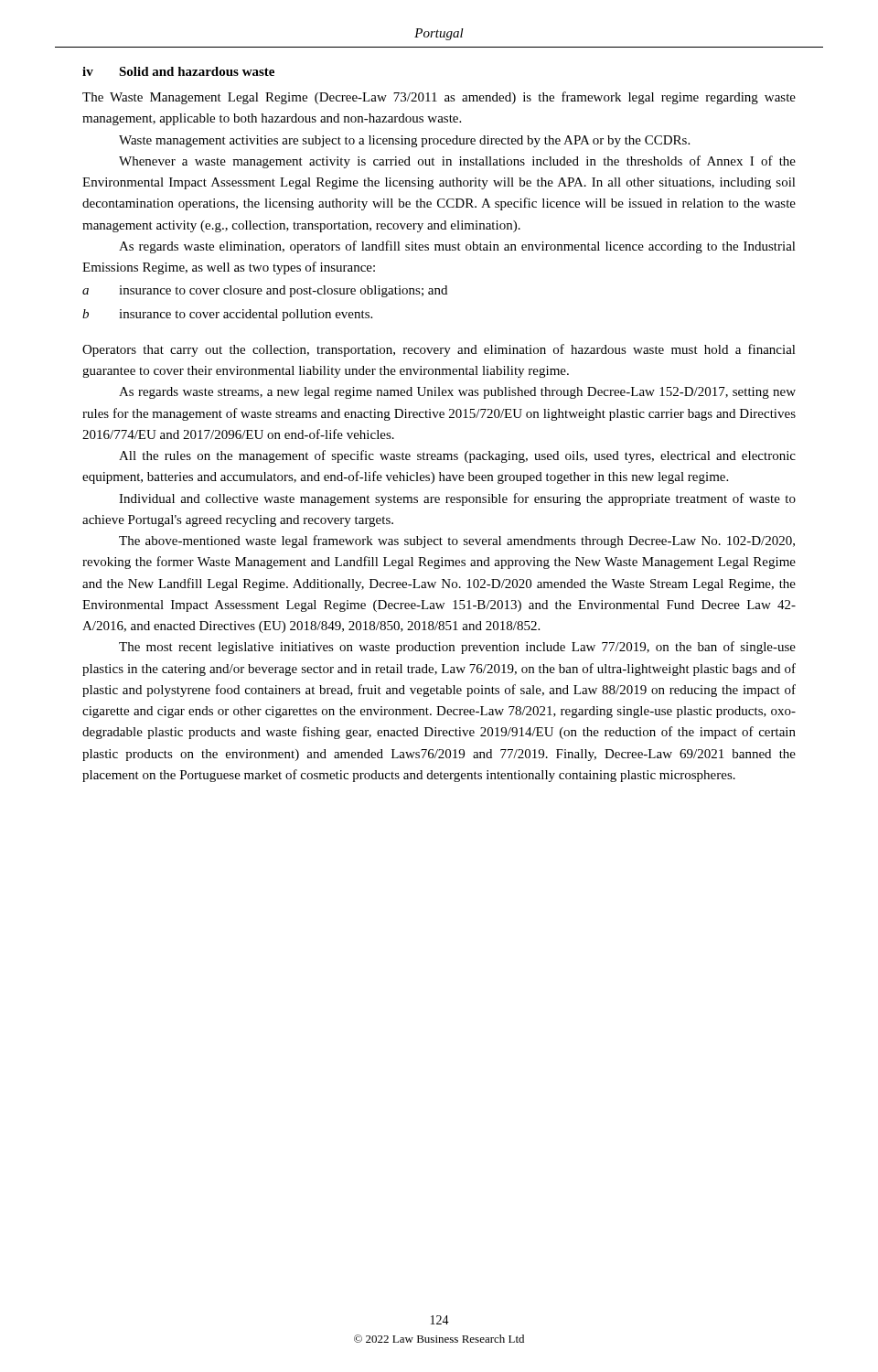The height and width of the screenshot is (1372, 878).
Task: Select the text block containing "All the rules on the management of"
Action: [x=439, y=467]
